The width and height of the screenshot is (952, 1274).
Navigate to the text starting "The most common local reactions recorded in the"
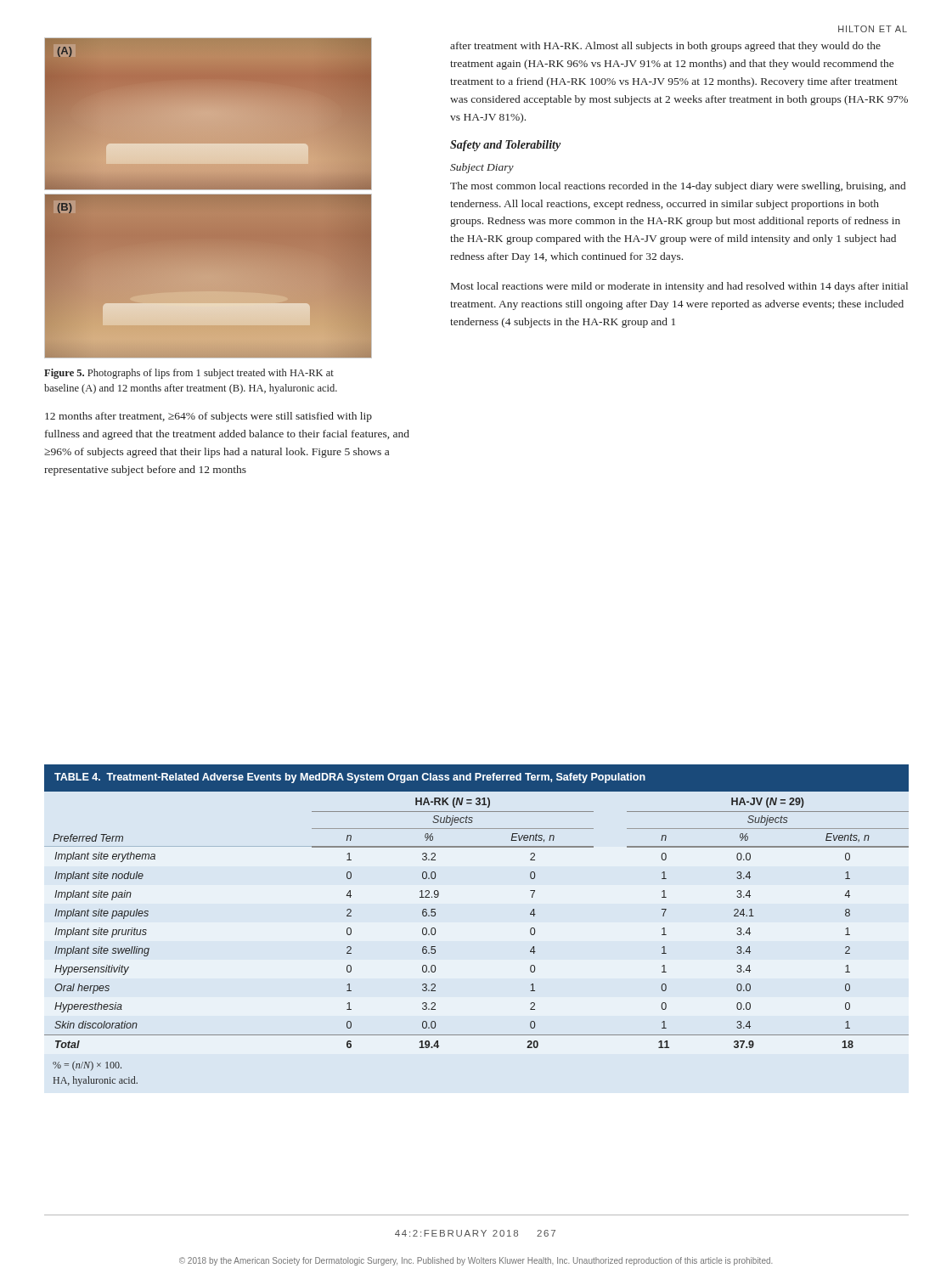[x=678, y=221]
